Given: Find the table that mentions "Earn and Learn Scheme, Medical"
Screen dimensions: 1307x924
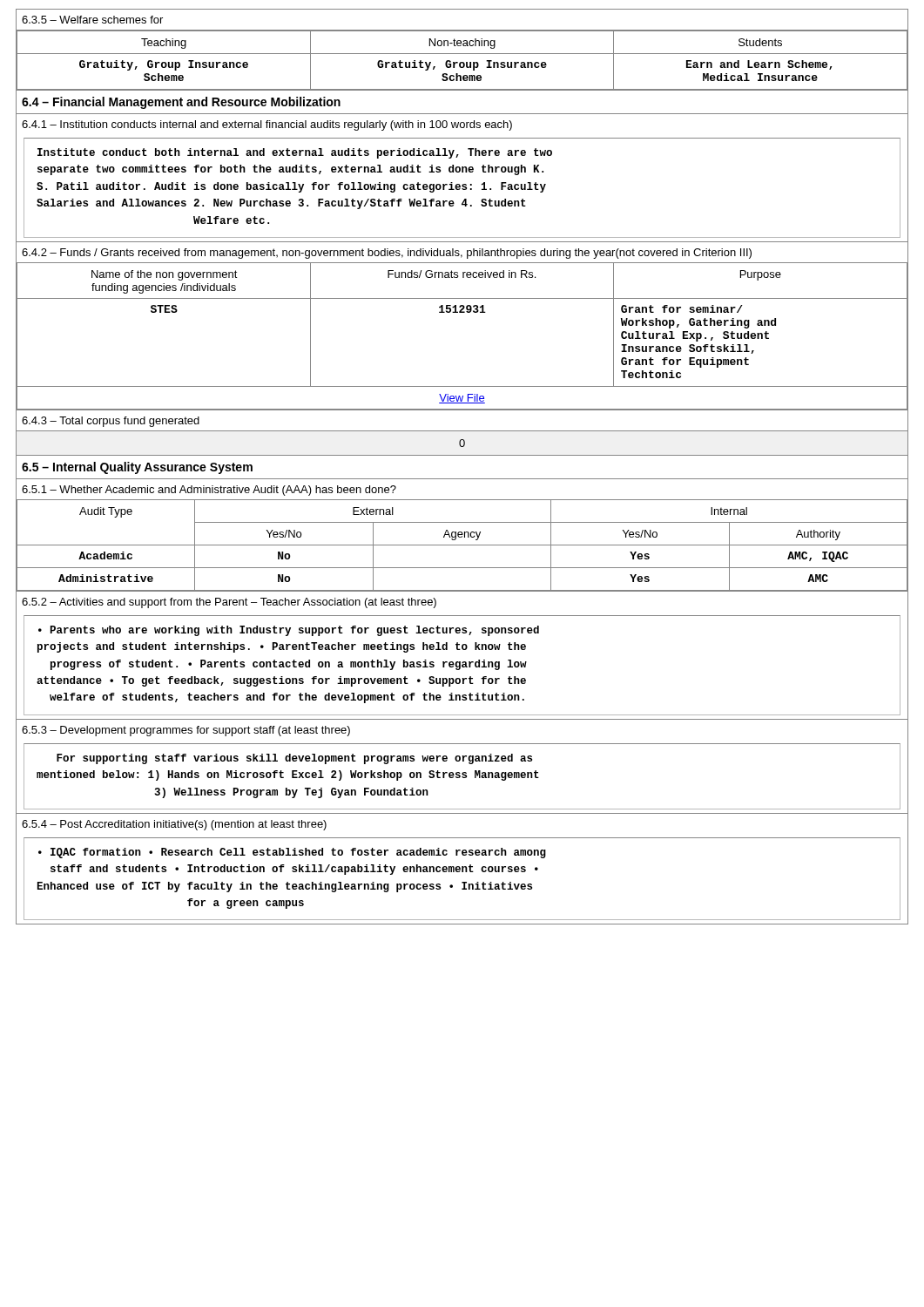Looking at the screenshot, I should pos(462,60).
